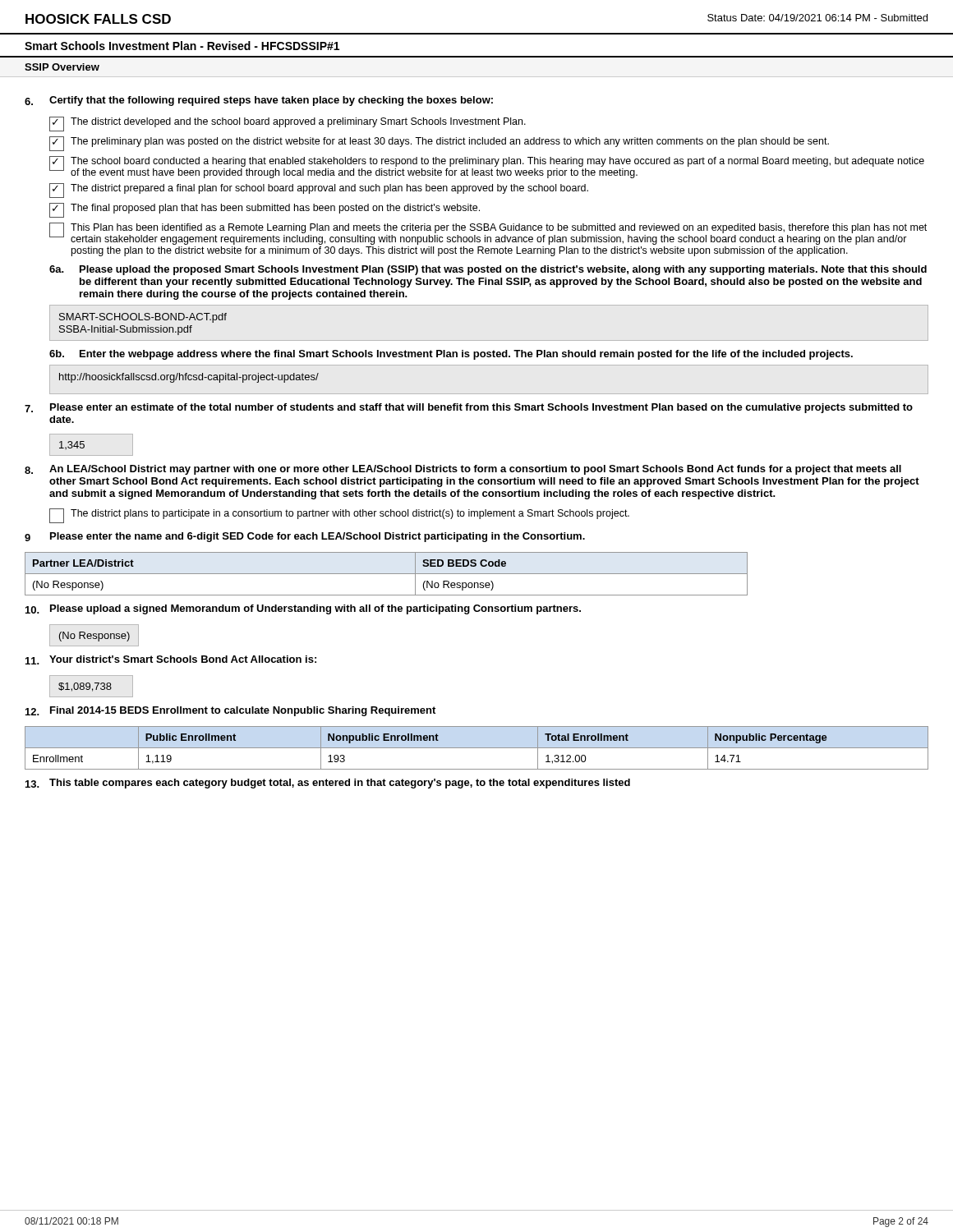The height and width of the screenshot is (1232, 953).
Task: Where is the passage that starts "The final proposed plan that has"?
Action: point(265,210)
